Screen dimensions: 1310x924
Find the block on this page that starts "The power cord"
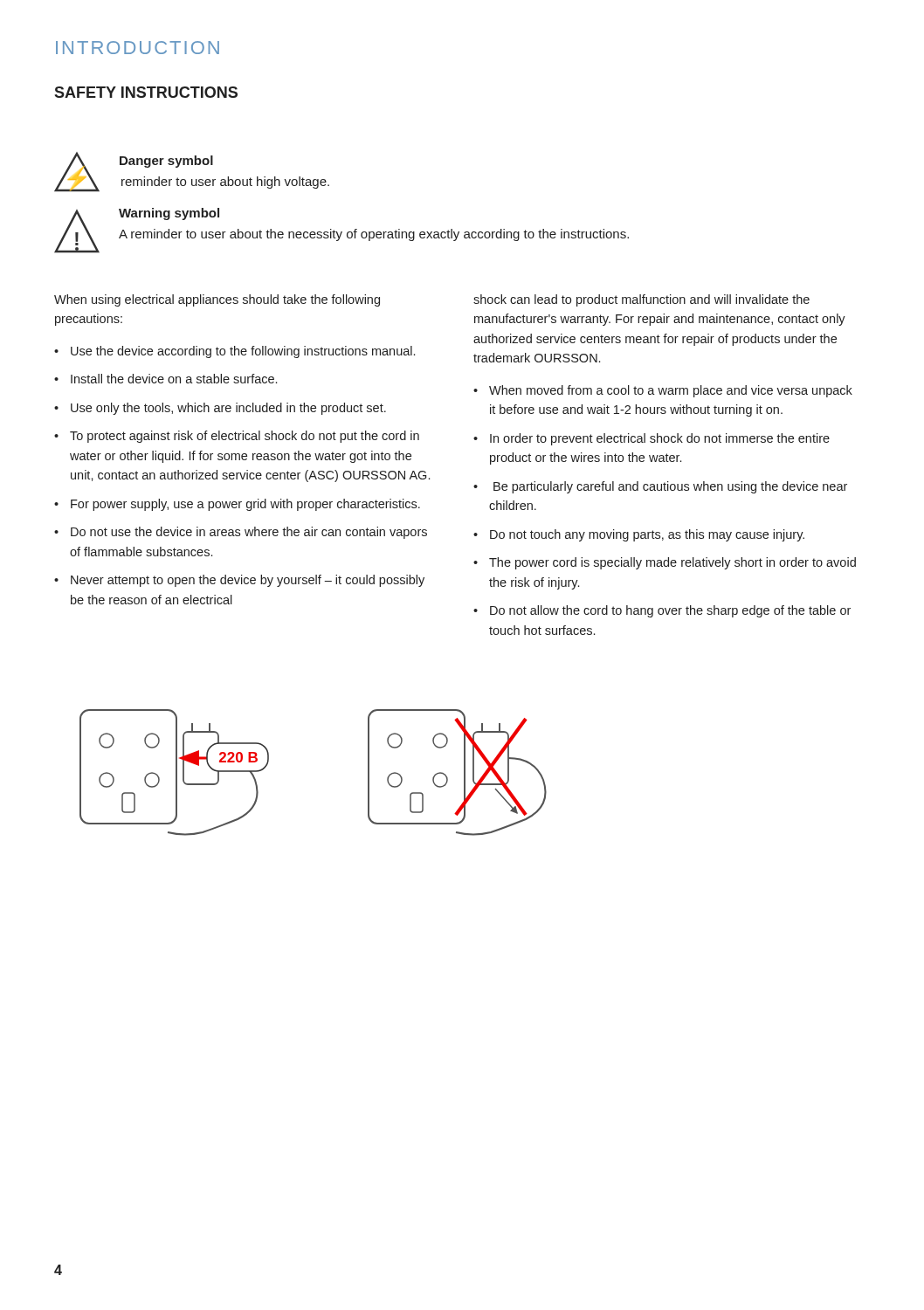tap(673, 572)
